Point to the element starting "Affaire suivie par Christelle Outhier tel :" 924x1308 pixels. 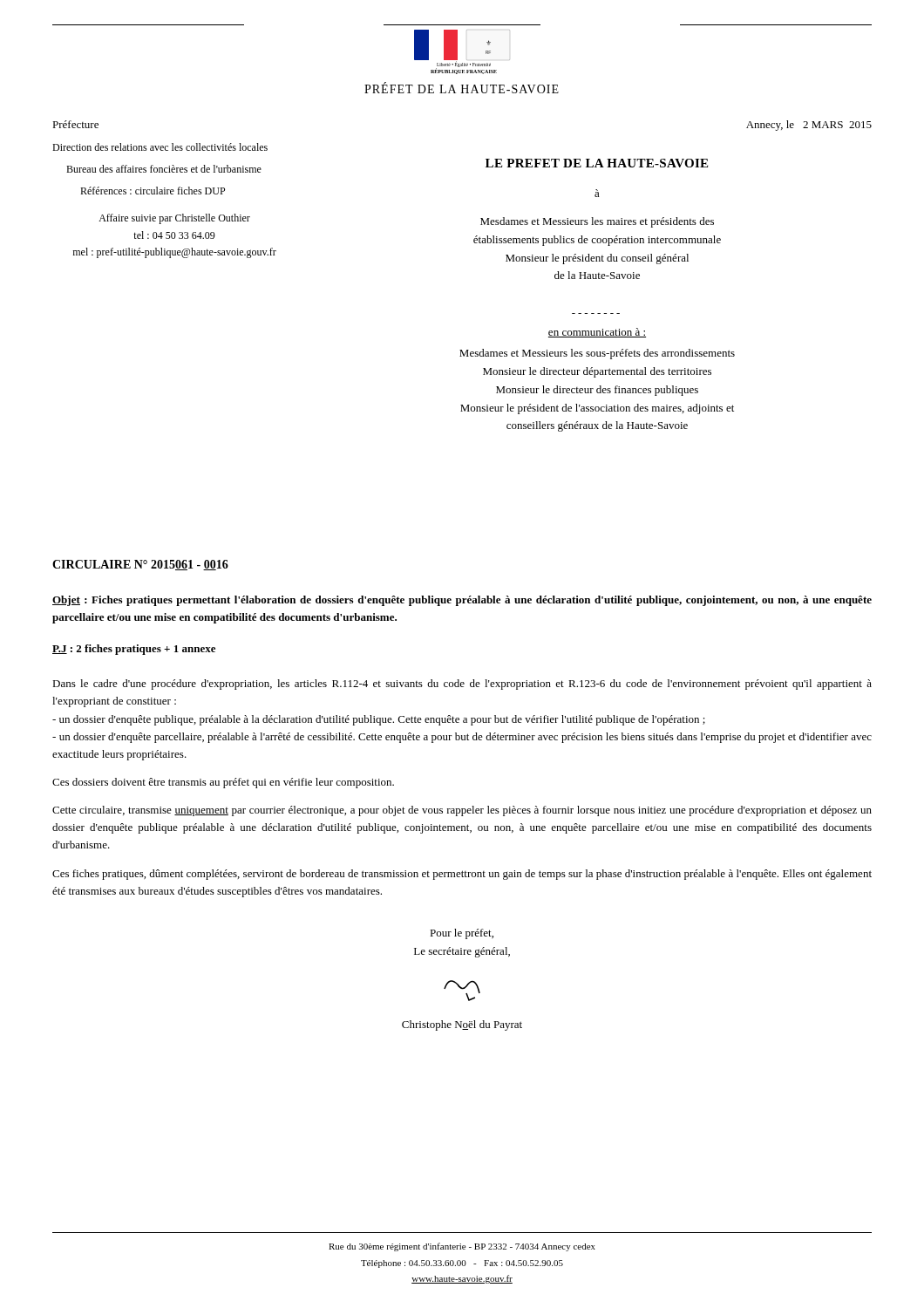174,235
